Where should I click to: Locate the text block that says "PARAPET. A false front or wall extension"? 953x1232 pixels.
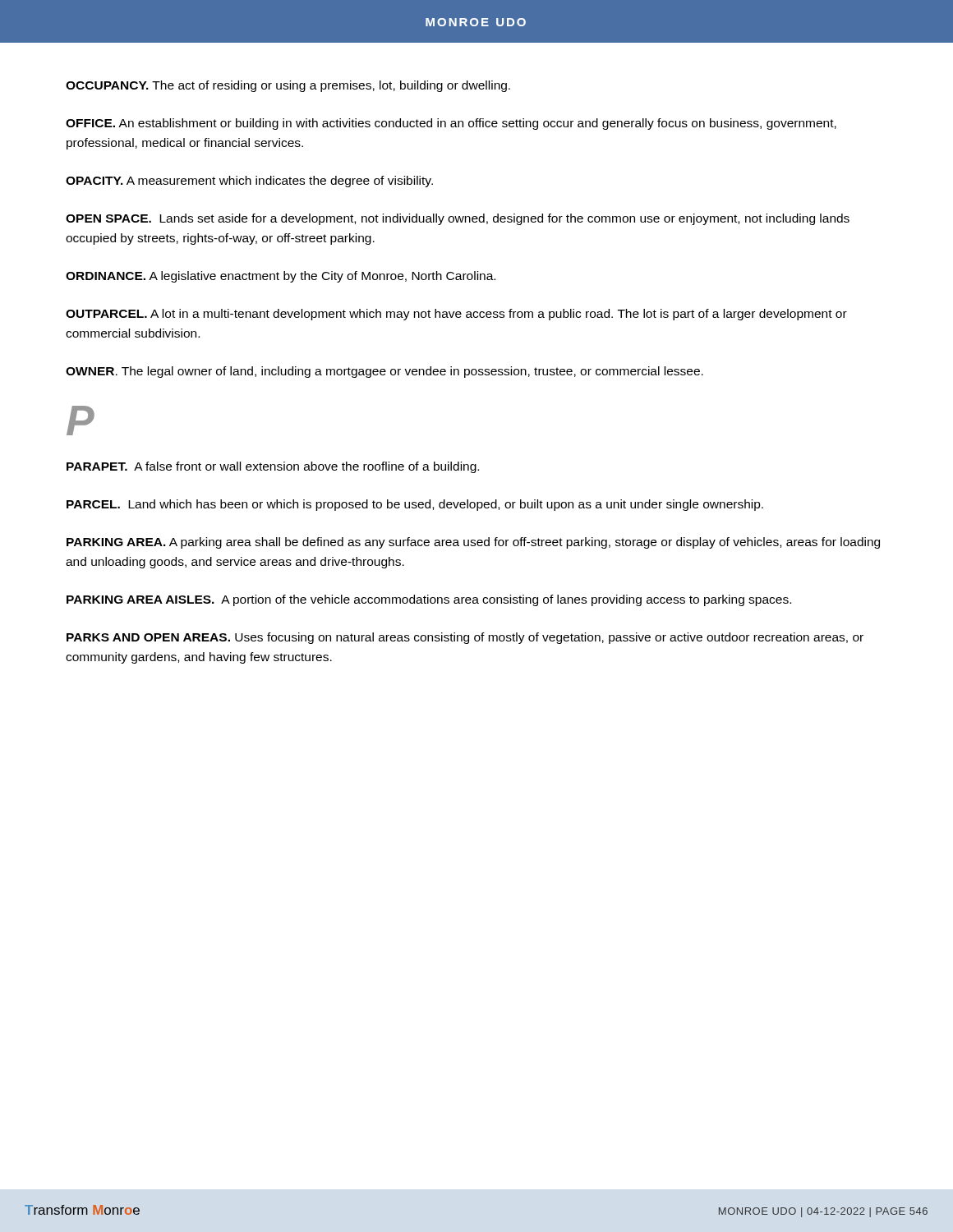[x=273, y=466]
